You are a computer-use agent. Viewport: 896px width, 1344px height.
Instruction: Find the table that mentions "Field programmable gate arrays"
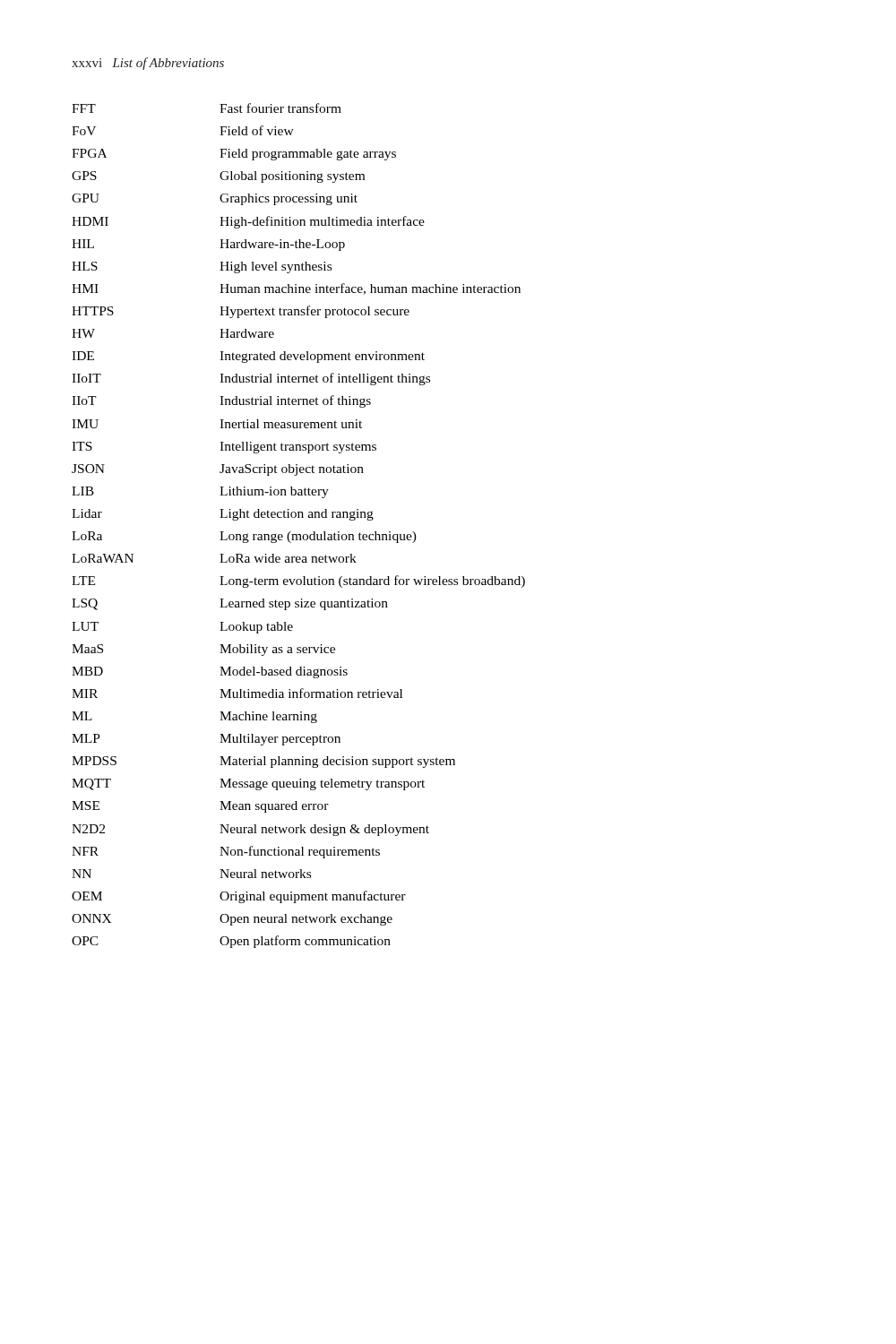pos(452,524)
